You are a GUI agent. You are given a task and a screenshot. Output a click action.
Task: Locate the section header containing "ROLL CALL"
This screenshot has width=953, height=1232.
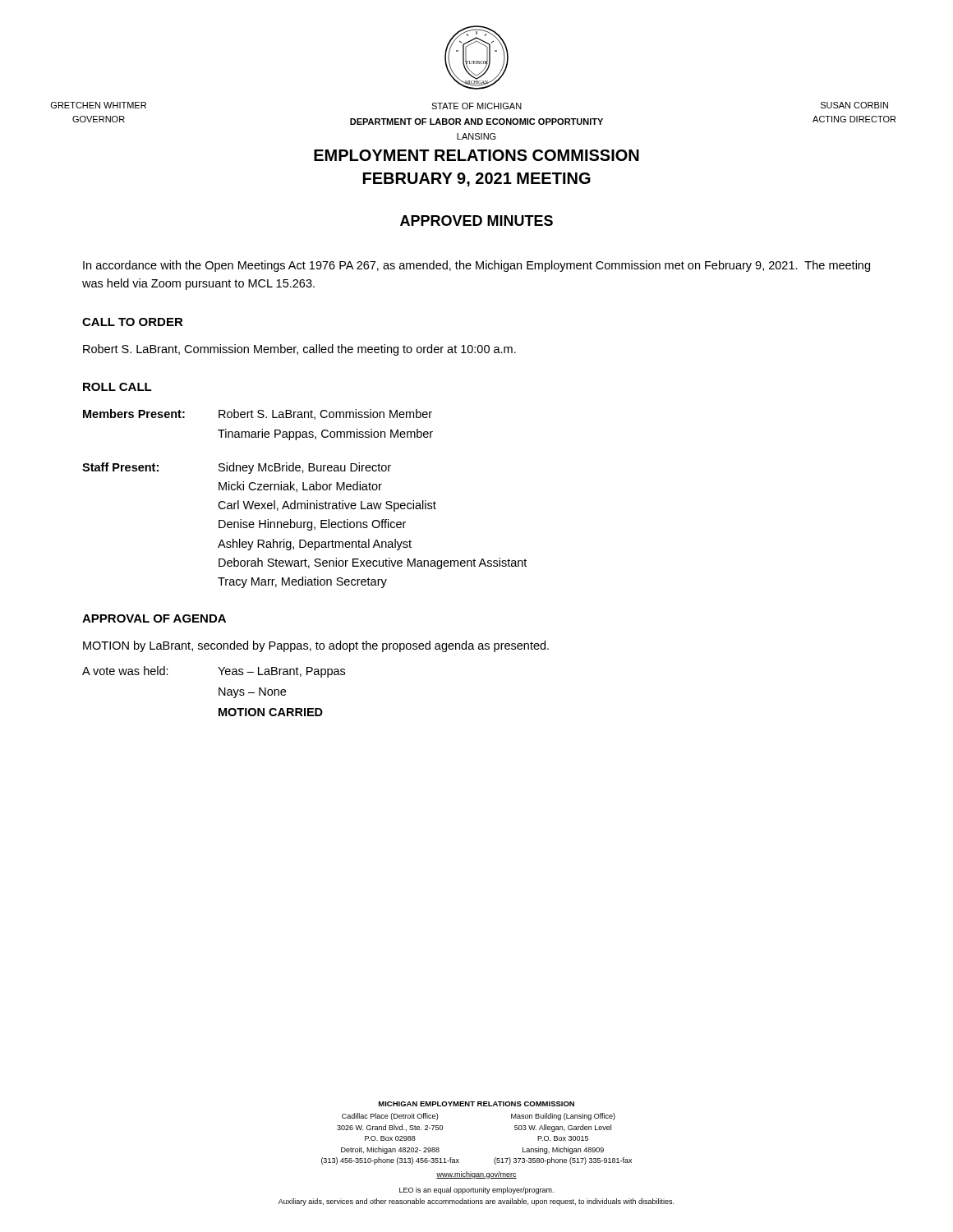117,387
